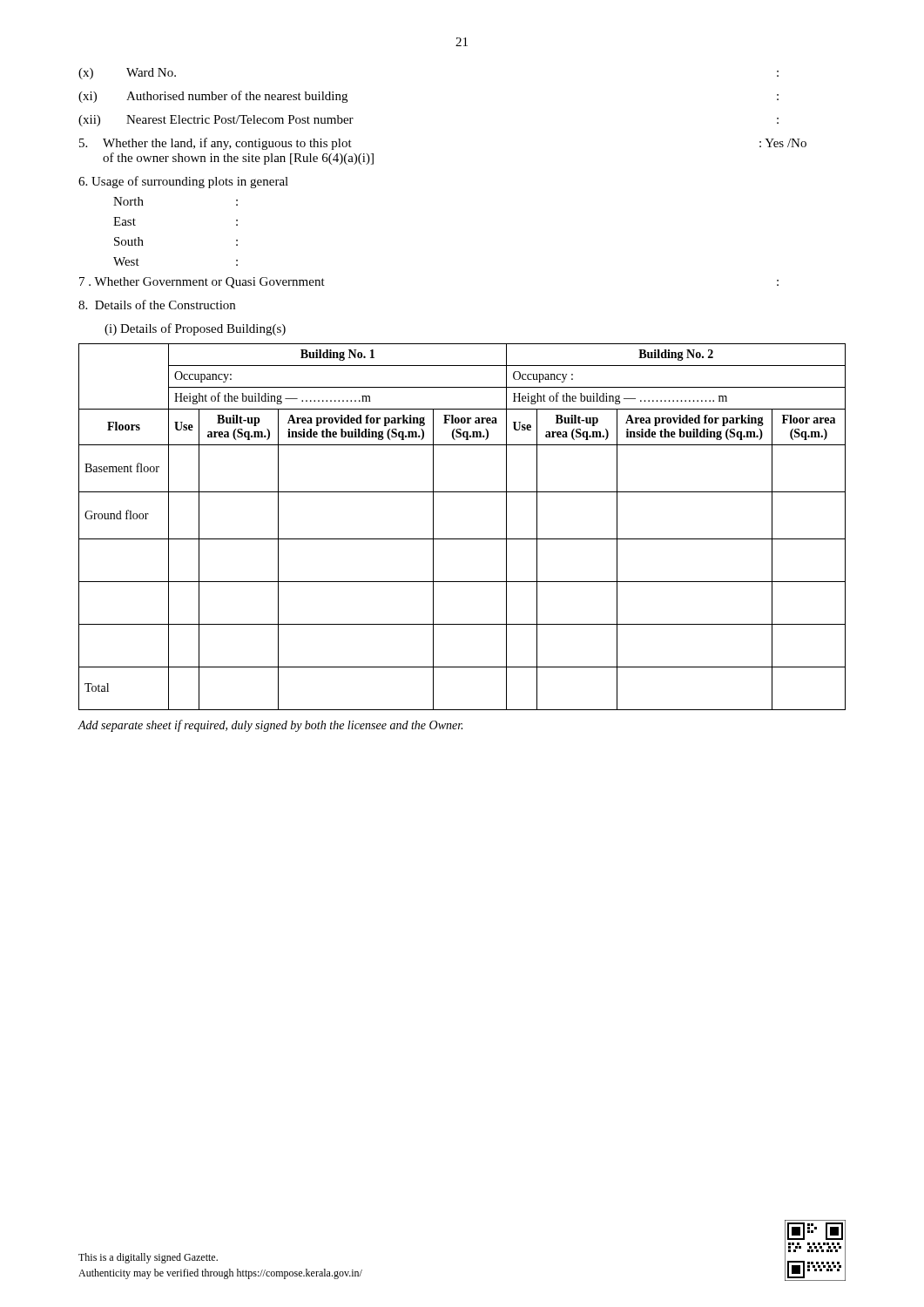The image size is (924, 1307).
Task: Point to "West :"
Action: click(121, 262)
